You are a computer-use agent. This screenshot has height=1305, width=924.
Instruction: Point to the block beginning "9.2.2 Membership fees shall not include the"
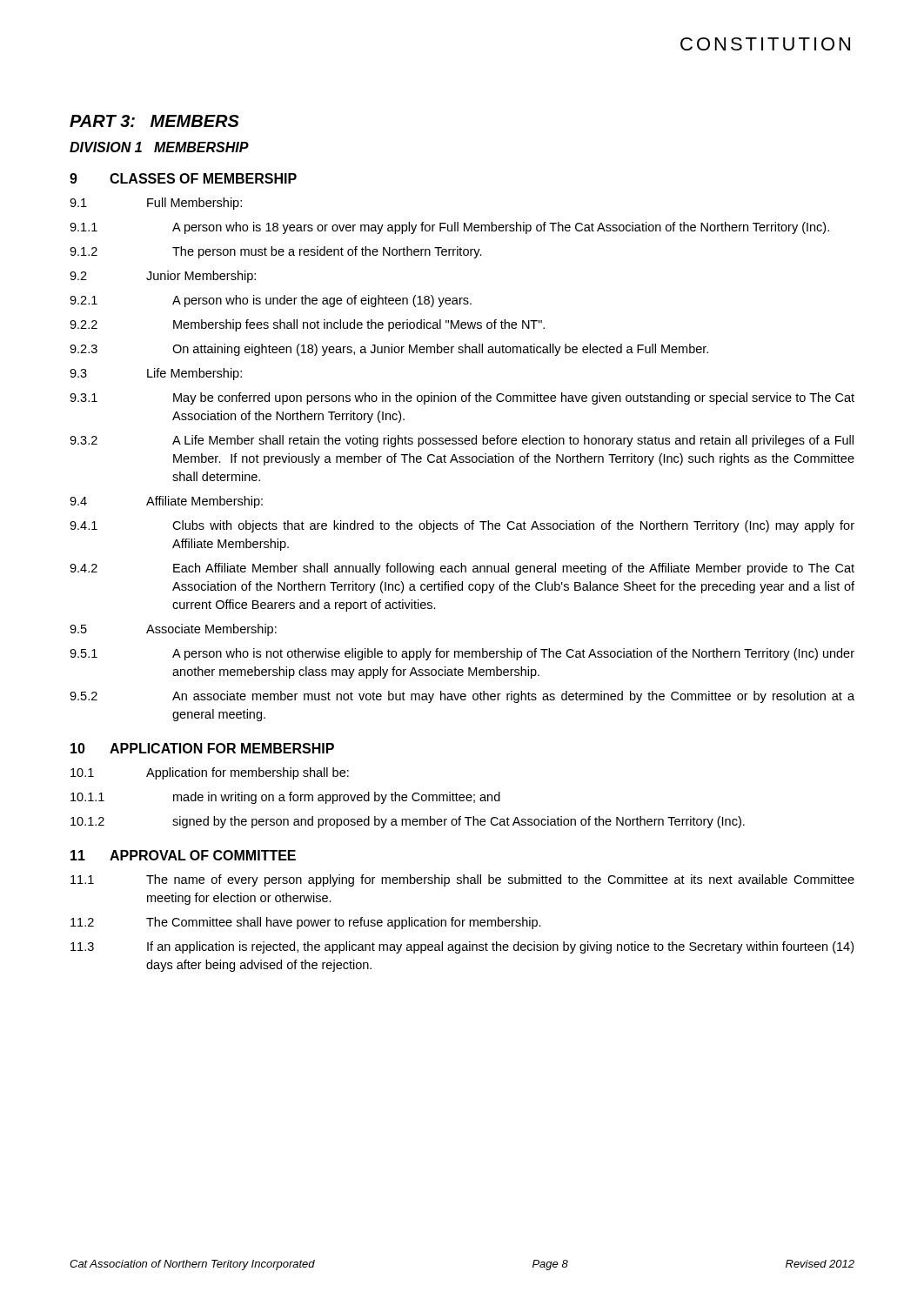(x=462, y=325)
